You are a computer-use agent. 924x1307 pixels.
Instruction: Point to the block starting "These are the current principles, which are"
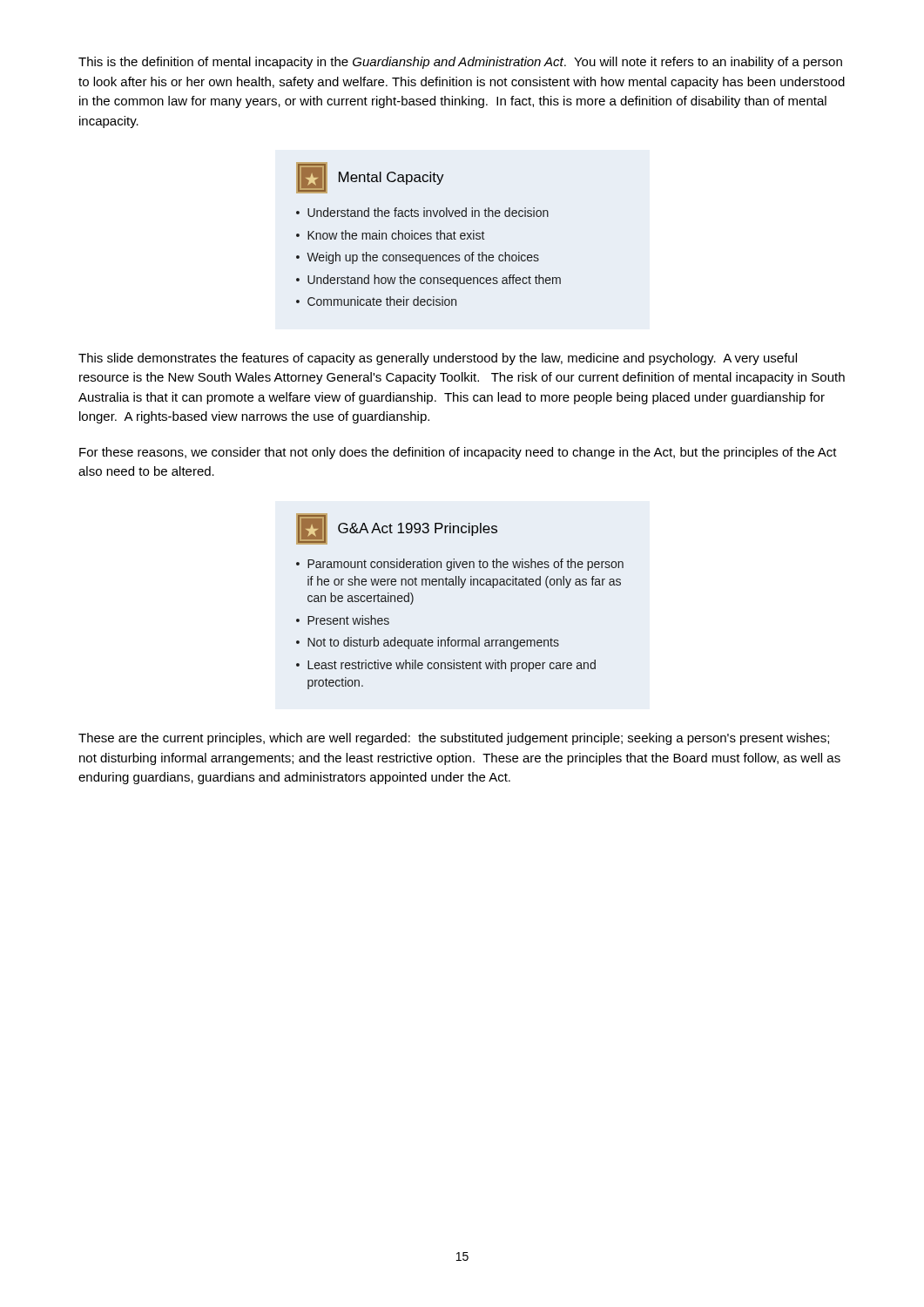[x=459, y=757]
